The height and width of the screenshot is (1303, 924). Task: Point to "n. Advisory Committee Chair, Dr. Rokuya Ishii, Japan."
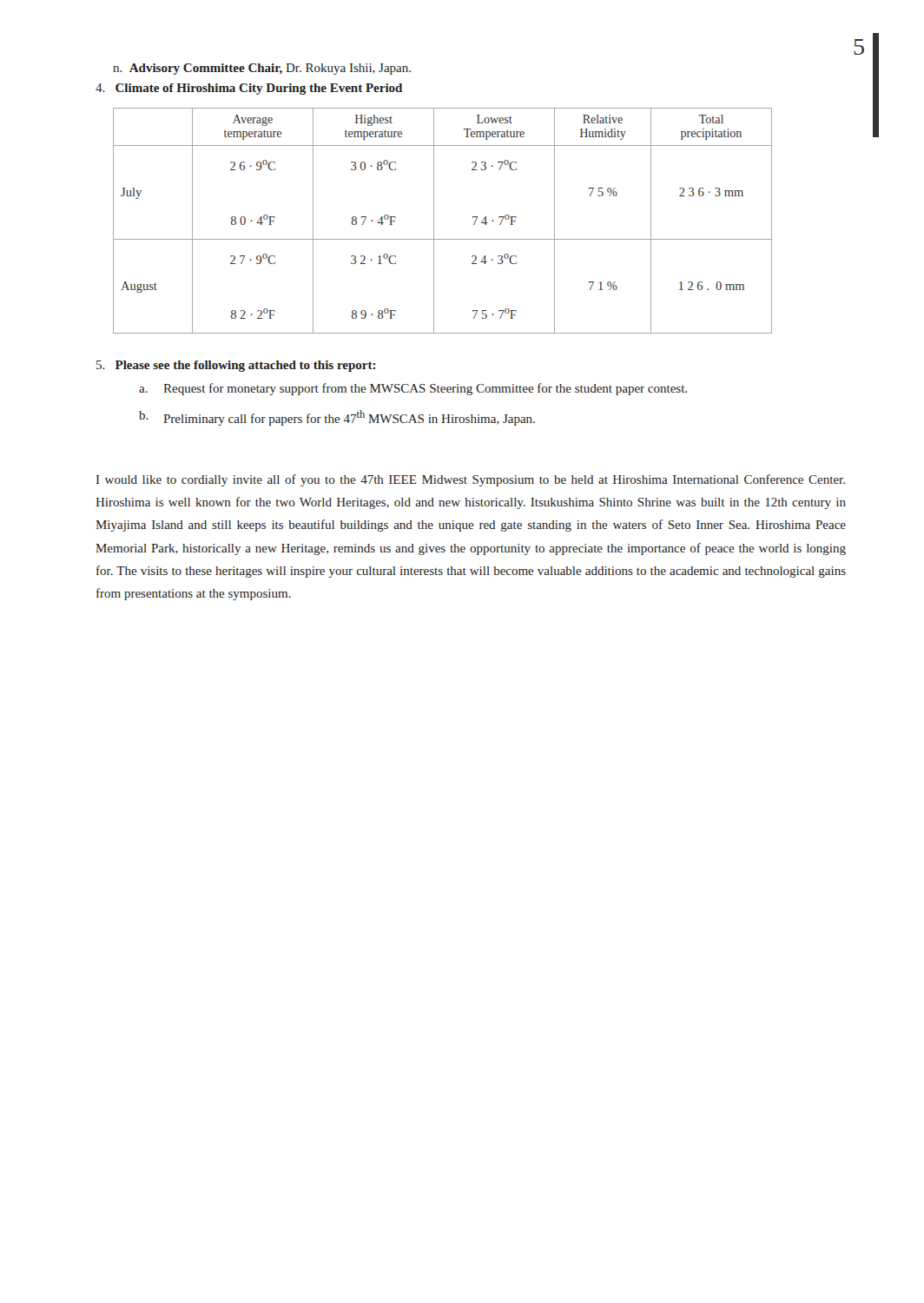coord(262,68)
